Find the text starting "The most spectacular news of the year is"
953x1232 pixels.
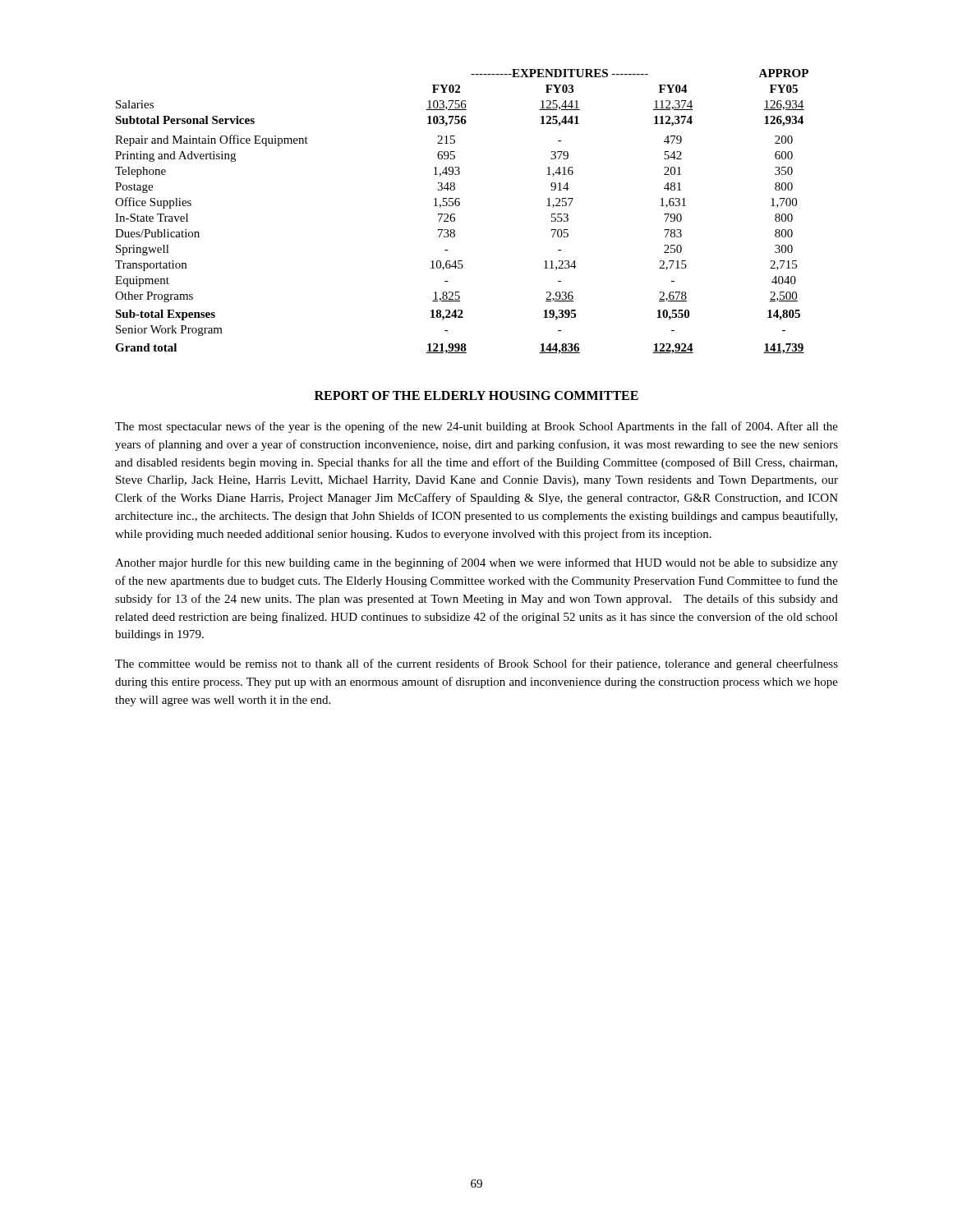[x=476, y=480]
